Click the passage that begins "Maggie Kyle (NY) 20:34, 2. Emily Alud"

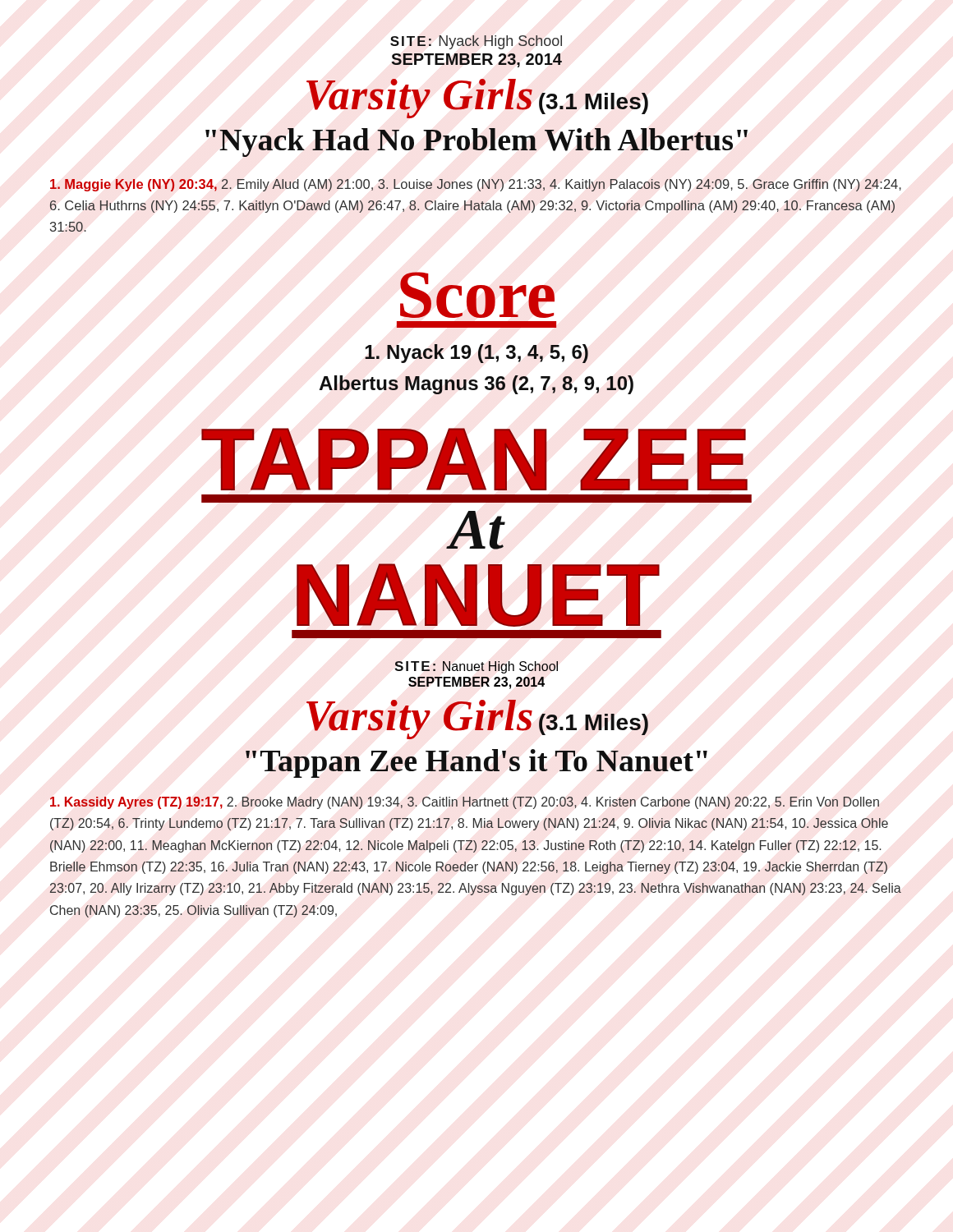[476, 205]
